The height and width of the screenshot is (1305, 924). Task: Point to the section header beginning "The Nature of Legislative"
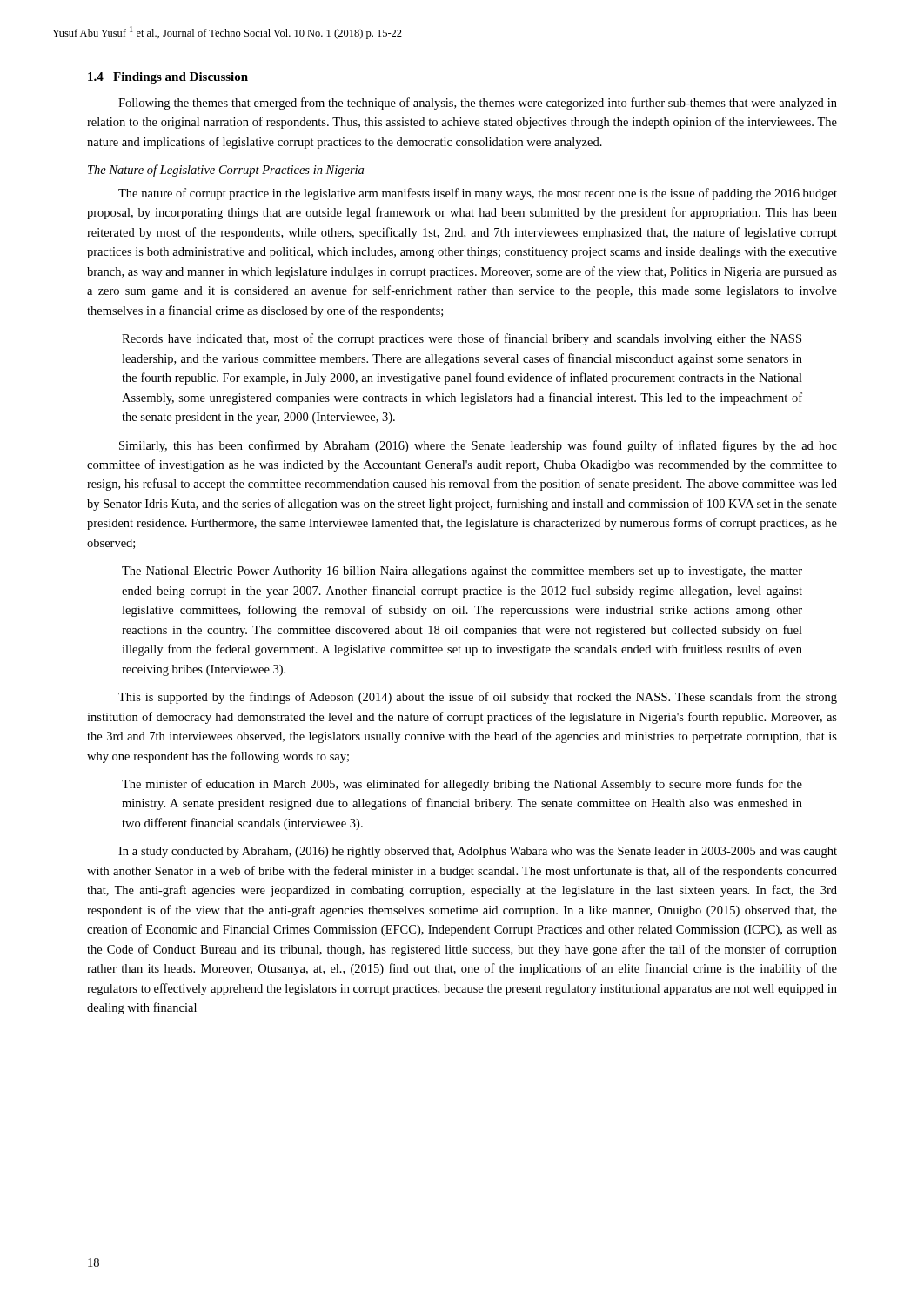pos(226,171)
